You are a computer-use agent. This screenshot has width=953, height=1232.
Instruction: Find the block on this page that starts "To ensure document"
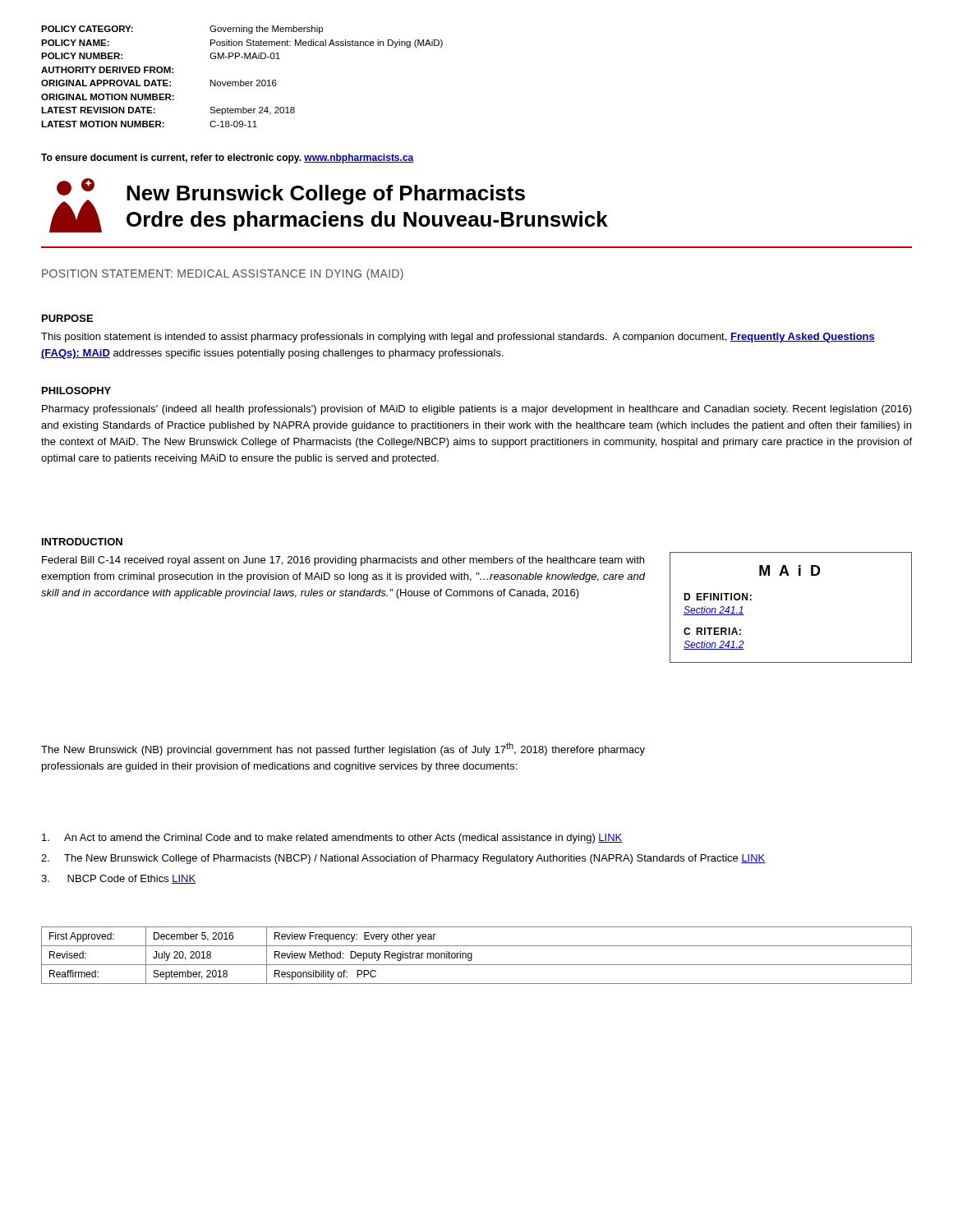tap(227, 158)
